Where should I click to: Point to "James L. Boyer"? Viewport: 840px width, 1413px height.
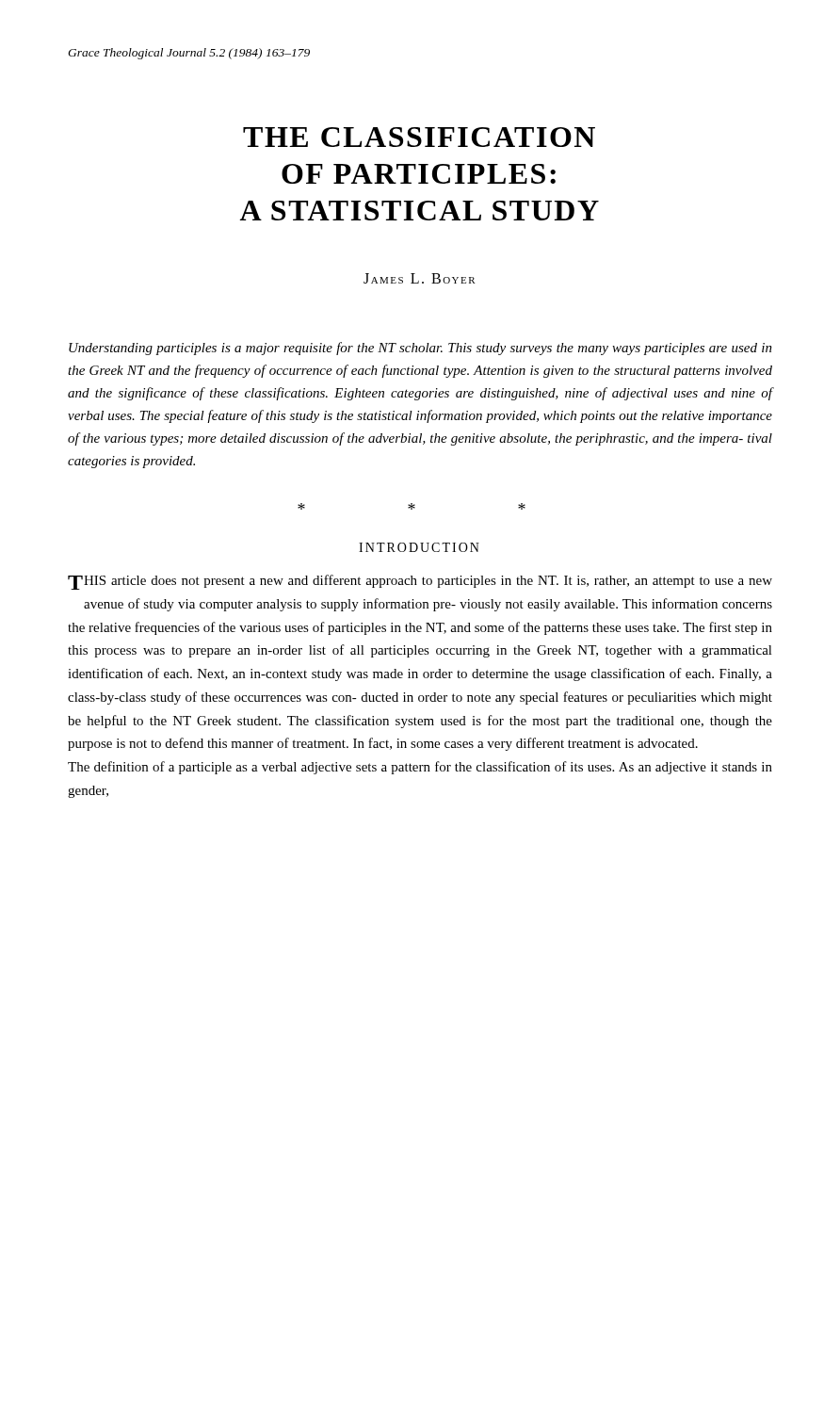(x=420, y=278)
